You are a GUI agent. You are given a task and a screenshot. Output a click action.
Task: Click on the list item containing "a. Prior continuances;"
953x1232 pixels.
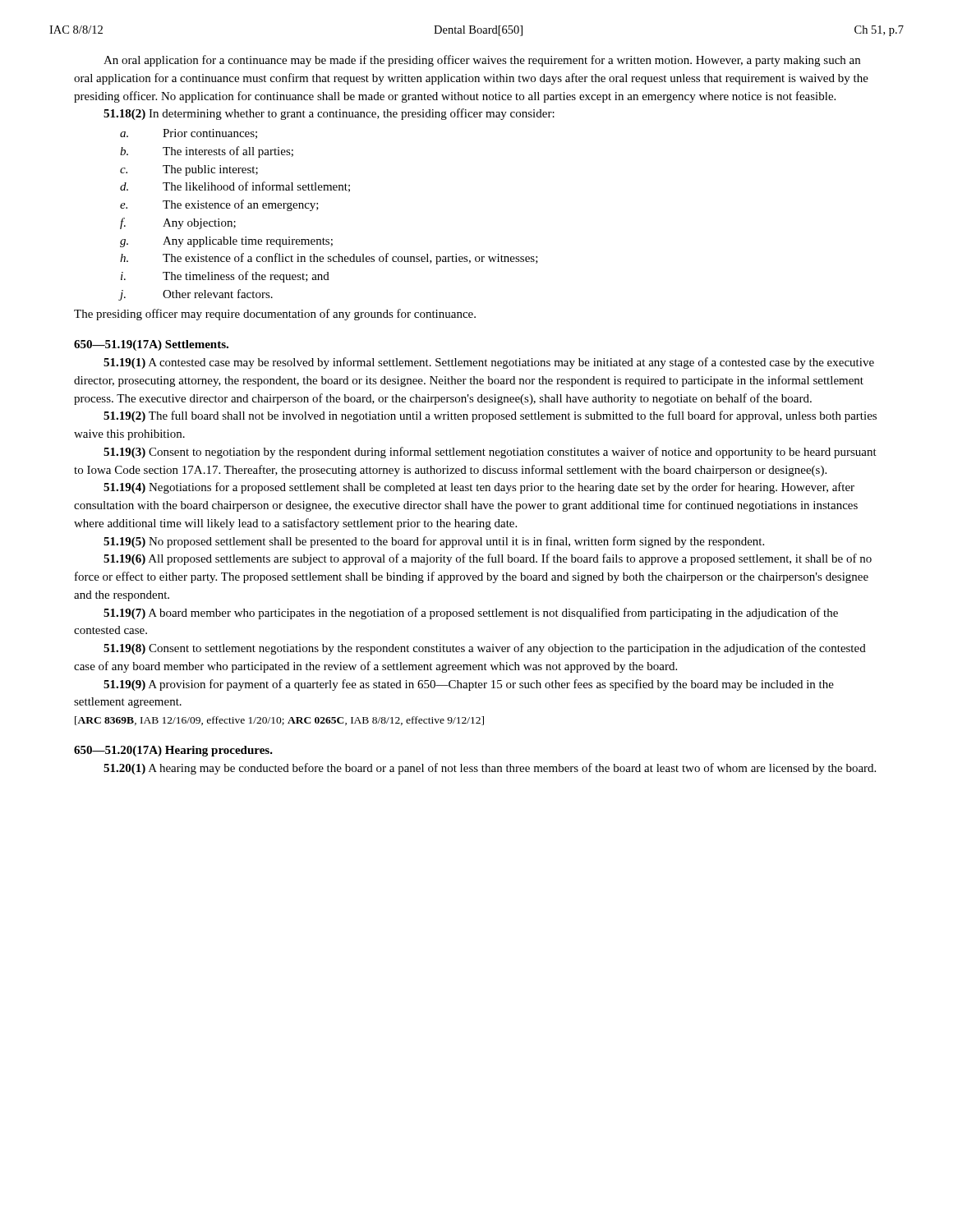[189, 134]
